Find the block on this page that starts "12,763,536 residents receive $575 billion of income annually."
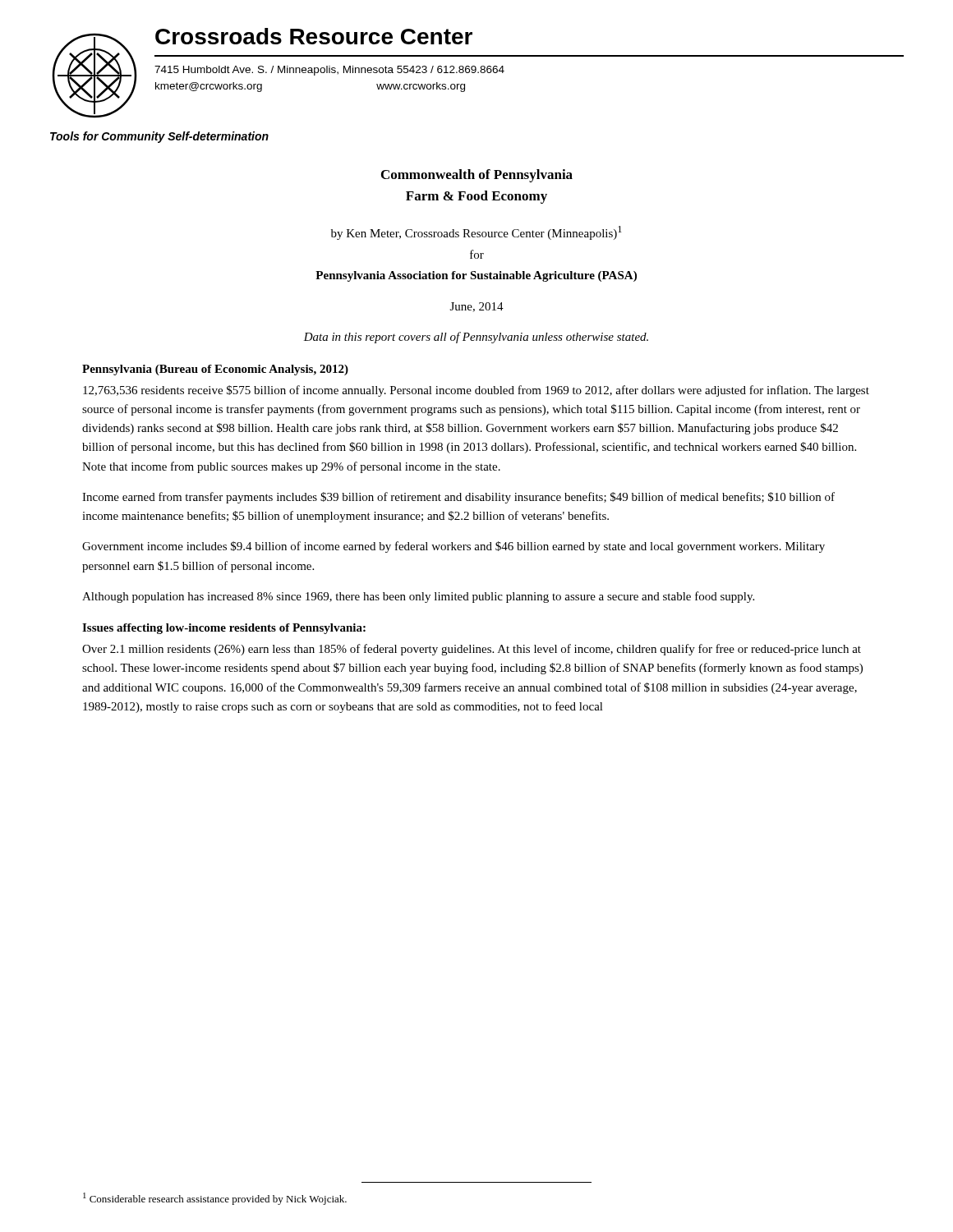953x1232 pixels. pyautogui.click(x=476, y=428)
